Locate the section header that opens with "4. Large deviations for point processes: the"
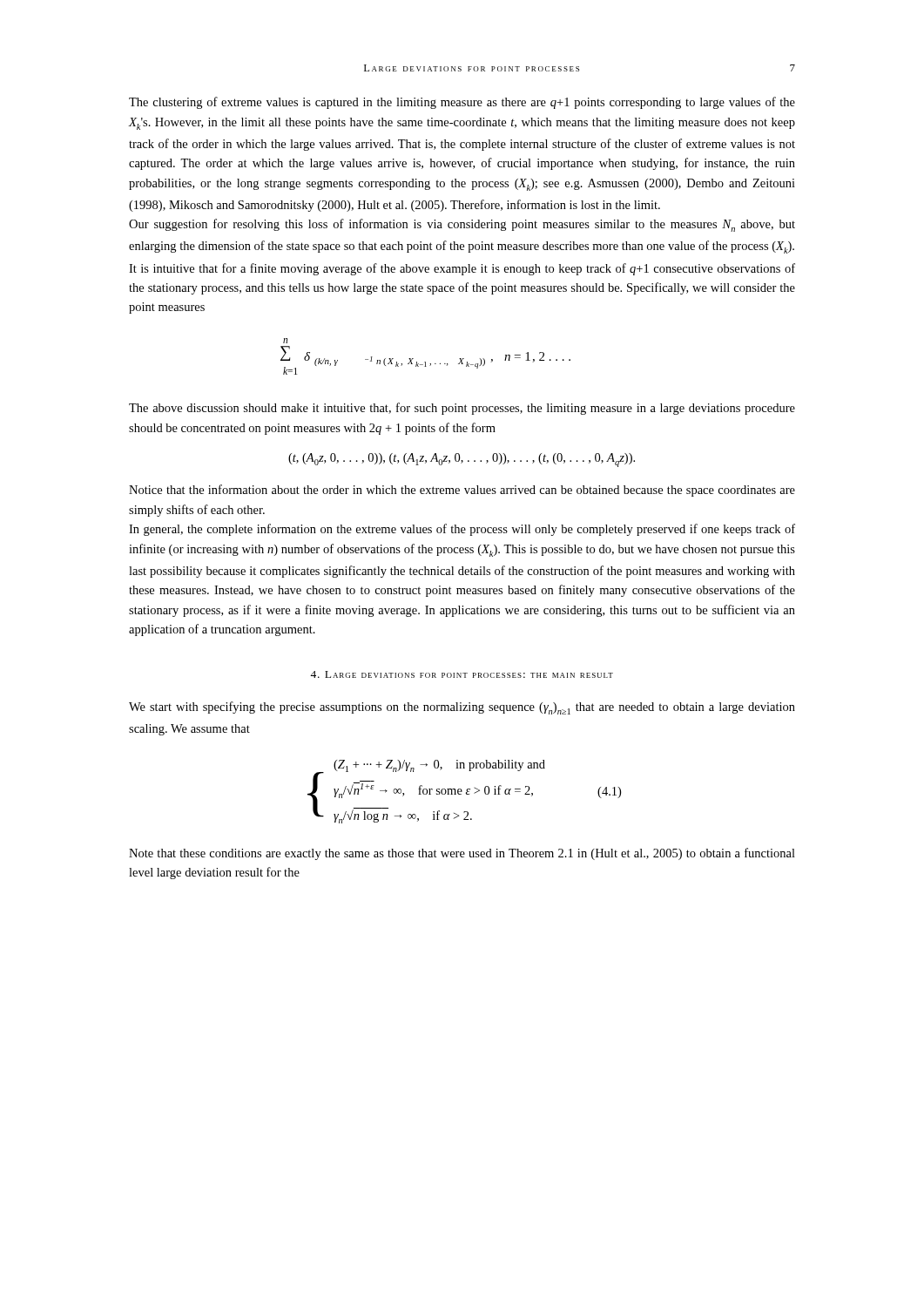The height and width of the screenshot is (1307, 924). pos(462,673)
